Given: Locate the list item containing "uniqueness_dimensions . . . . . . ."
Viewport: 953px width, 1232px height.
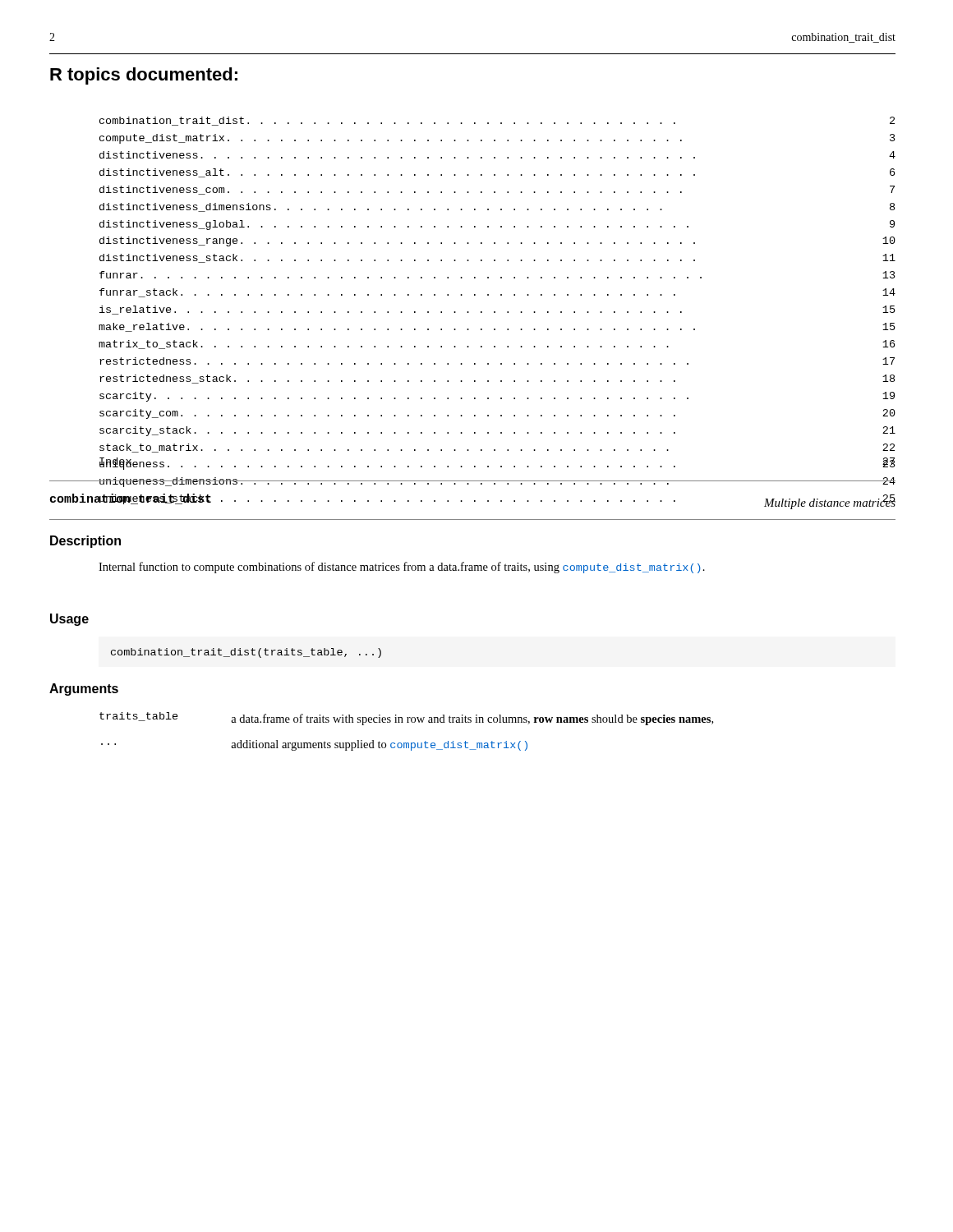Looking at the screenshot, I should [497, 483].
